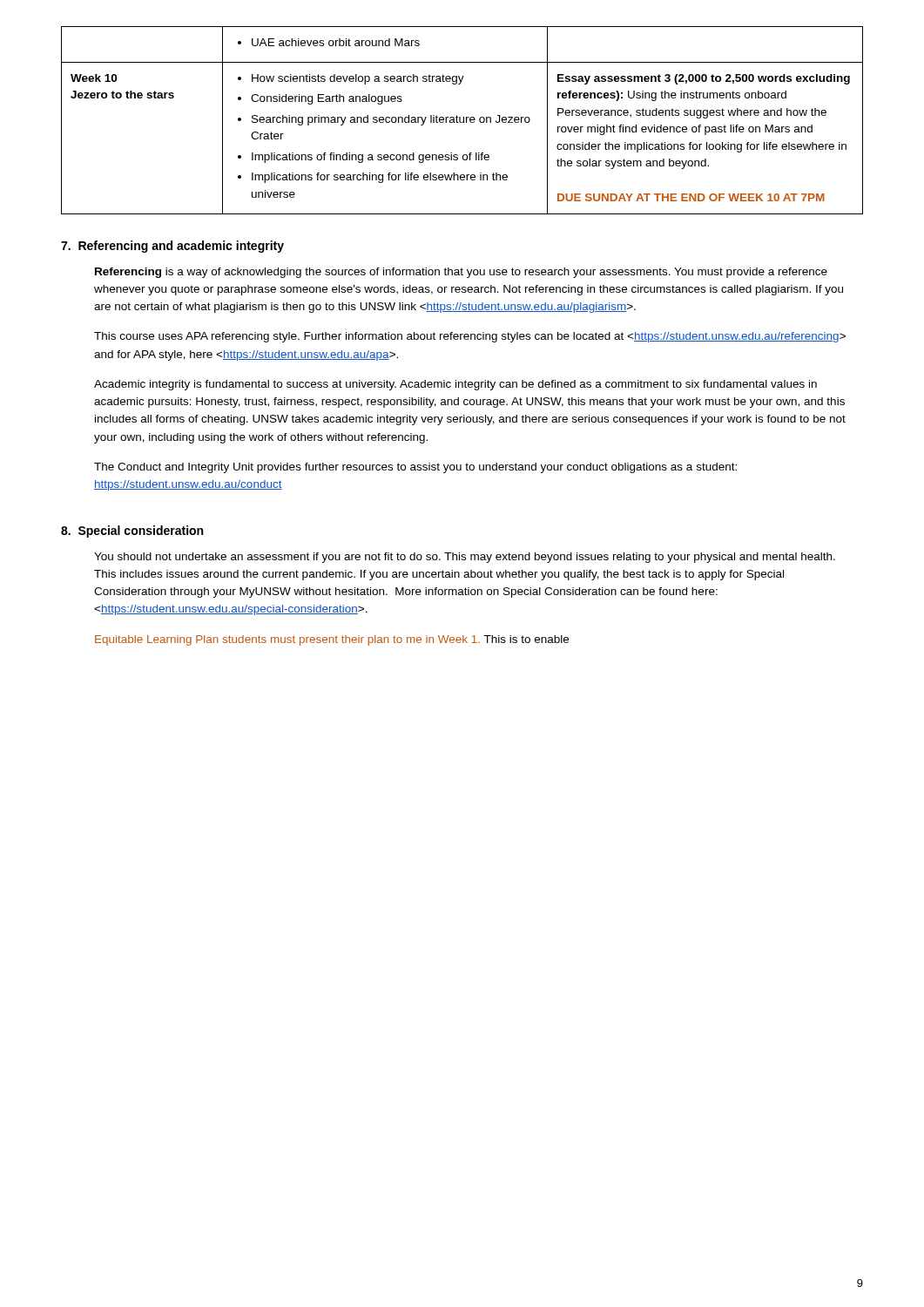Find the table that mentions "How scientists develop a search"
Viewport: 924px width, 1307px height.
(462, 120)
